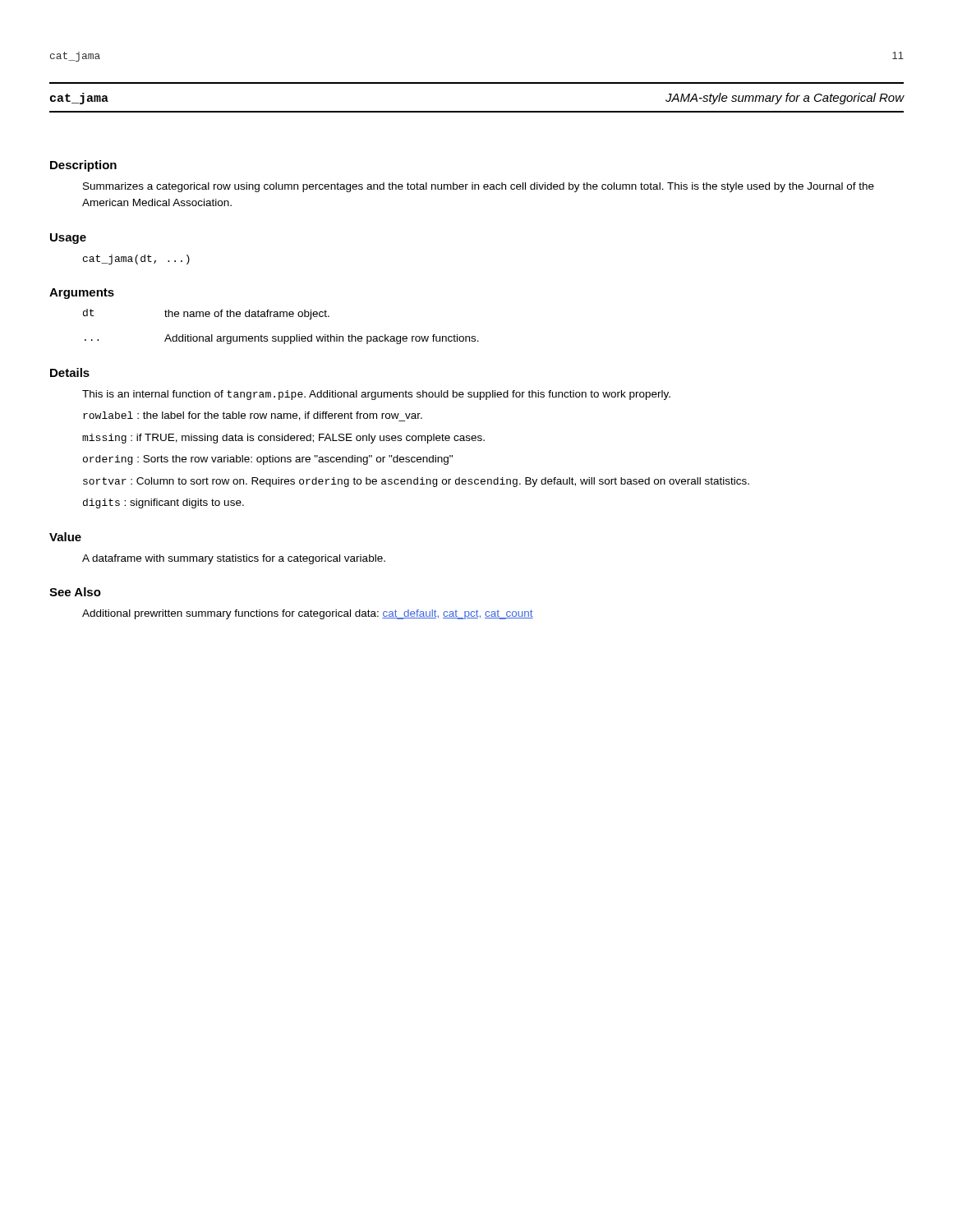
Task: Find the text block with the text "sortvar : Column to"
Action: tap(493, 481)
